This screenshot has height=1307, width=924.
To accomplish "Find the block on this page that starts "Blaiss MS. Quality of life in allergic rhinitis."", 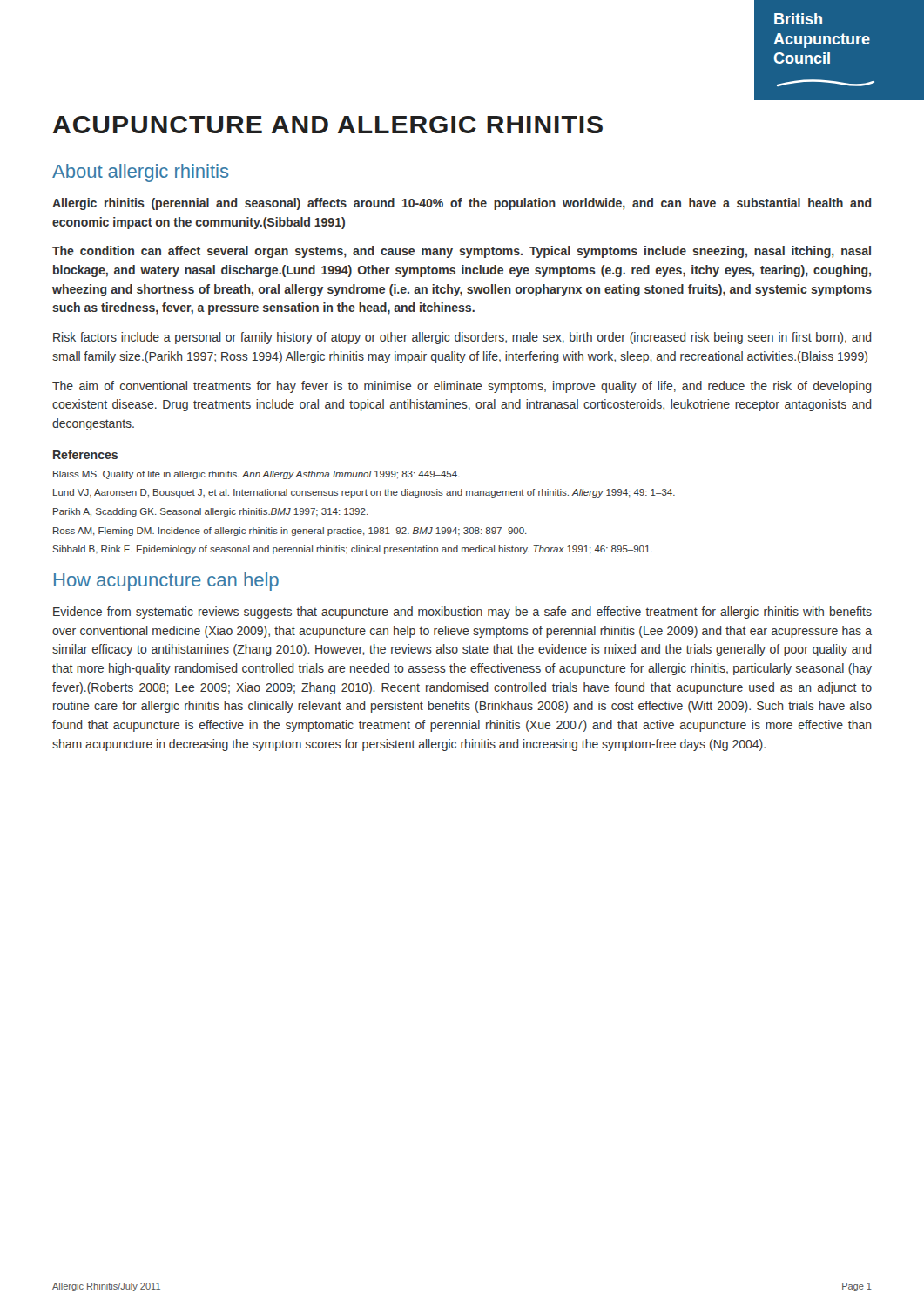I will (x=256, y=474).
